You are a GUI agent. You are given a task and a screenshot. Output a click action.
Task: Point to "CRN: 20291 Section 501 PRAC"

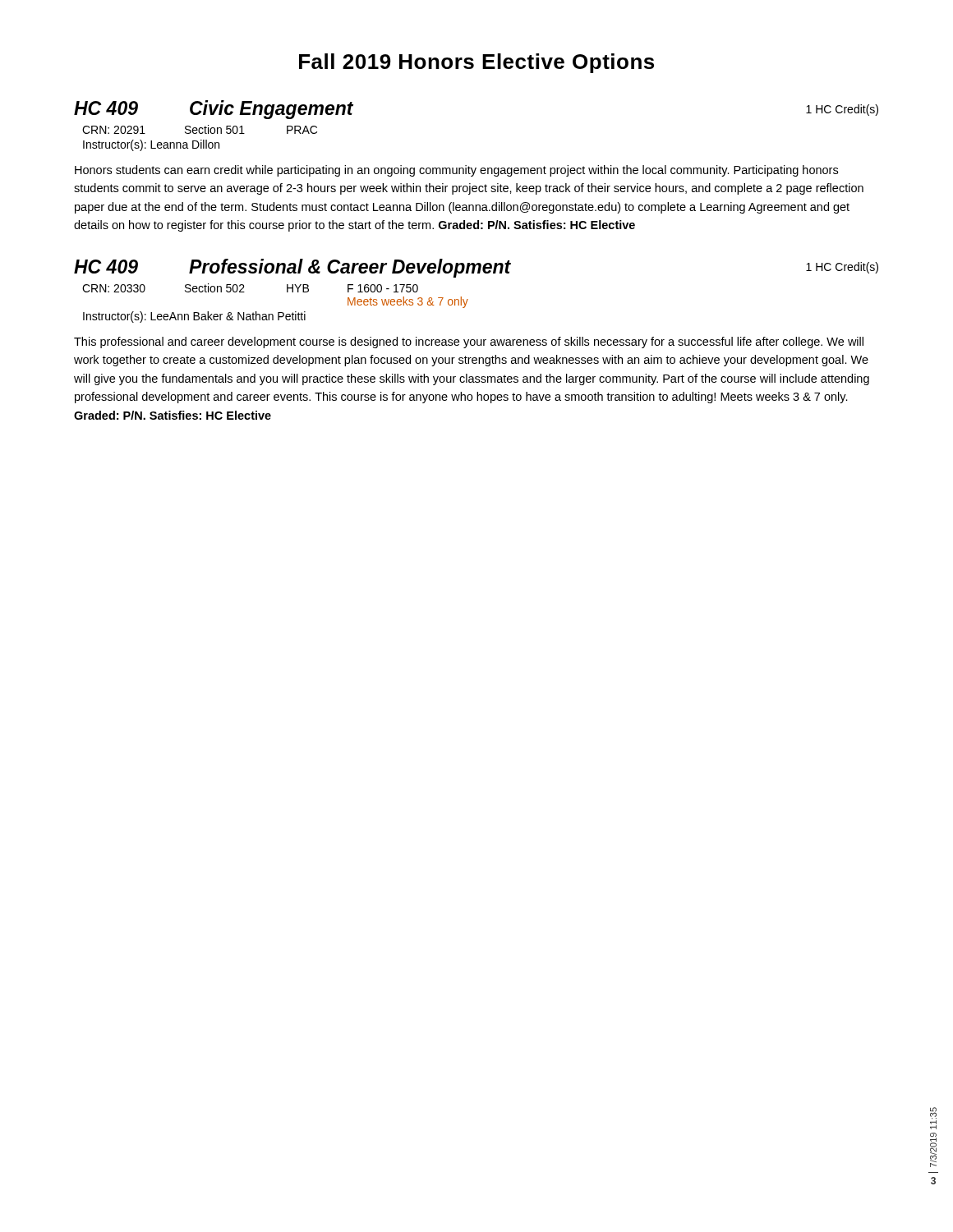pos(205,130)
